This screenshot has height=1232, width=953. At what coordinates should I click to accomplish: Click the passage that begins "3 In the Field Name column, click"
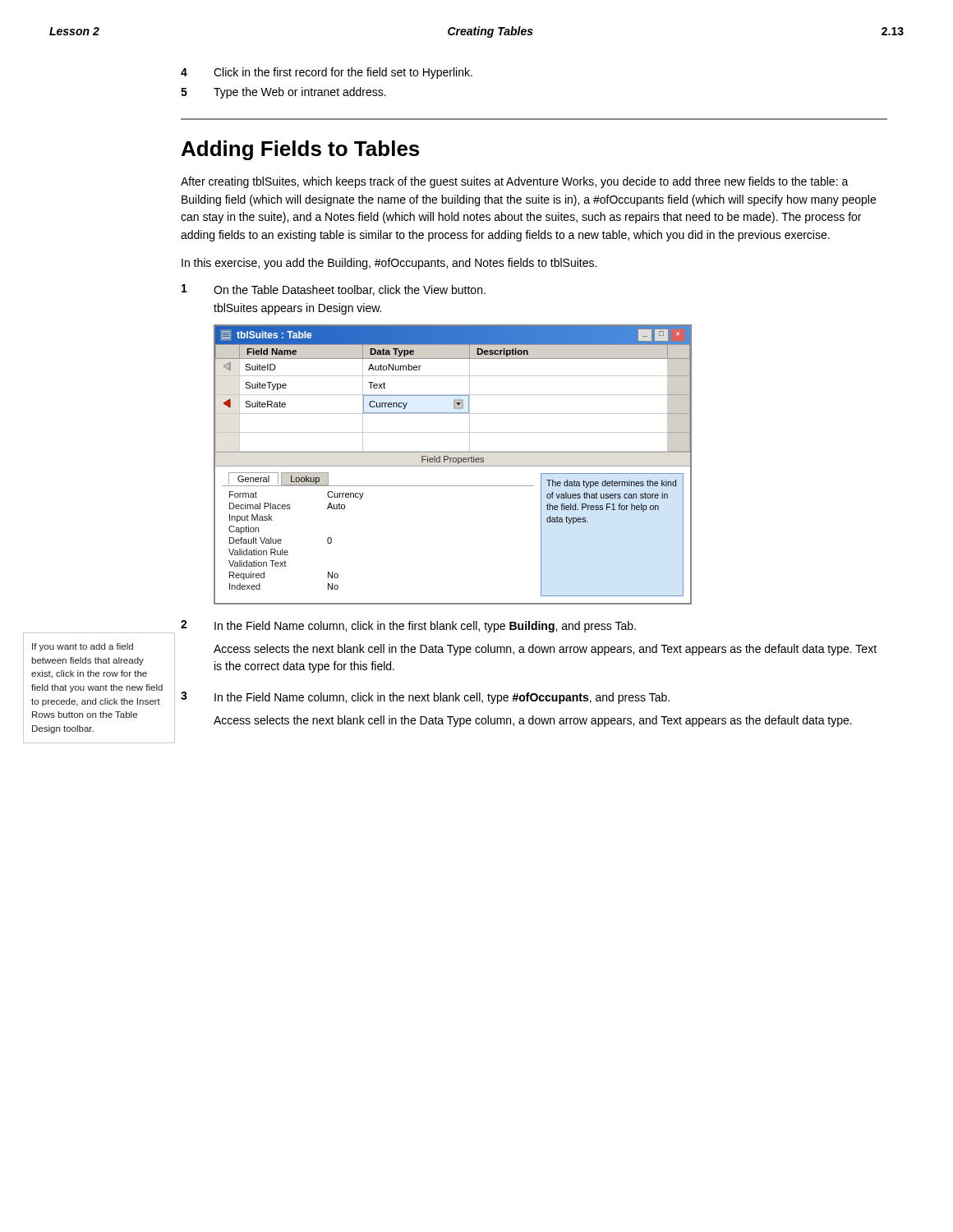click(534, 709)
